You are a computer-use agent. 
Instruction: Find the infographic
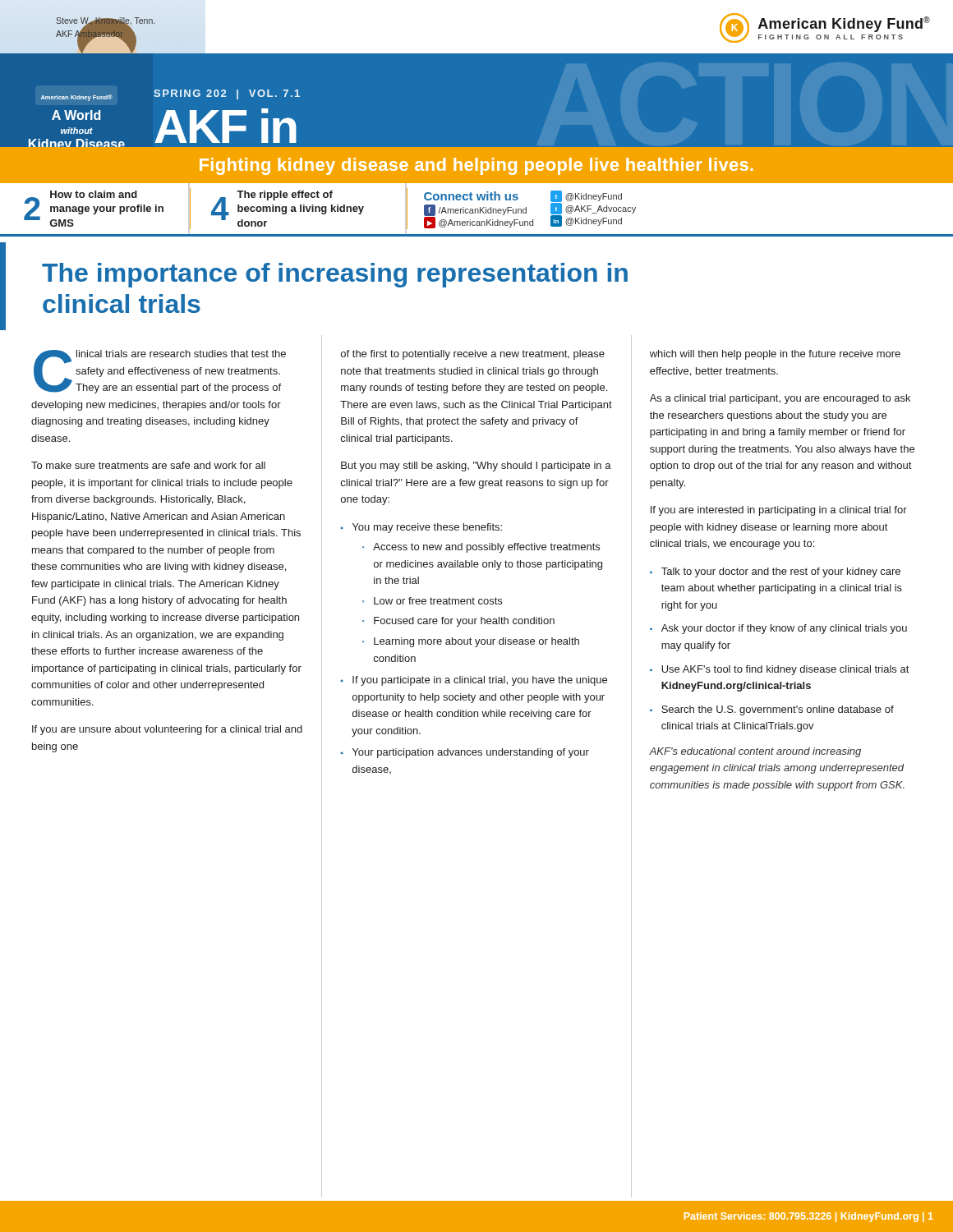476,118
